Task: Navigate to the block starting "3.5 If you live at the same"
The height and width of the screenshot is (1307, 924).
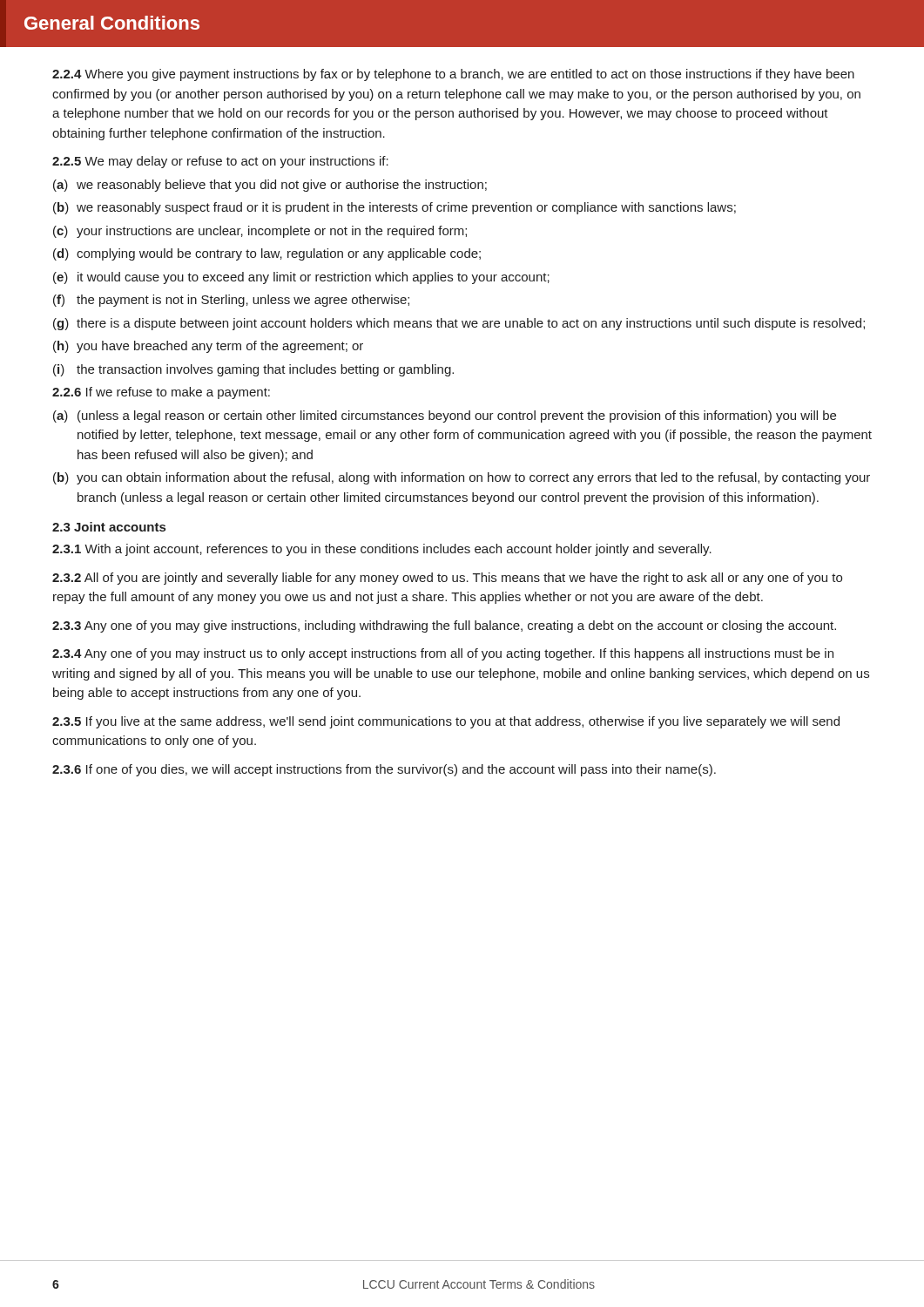Action: [446, 730]
